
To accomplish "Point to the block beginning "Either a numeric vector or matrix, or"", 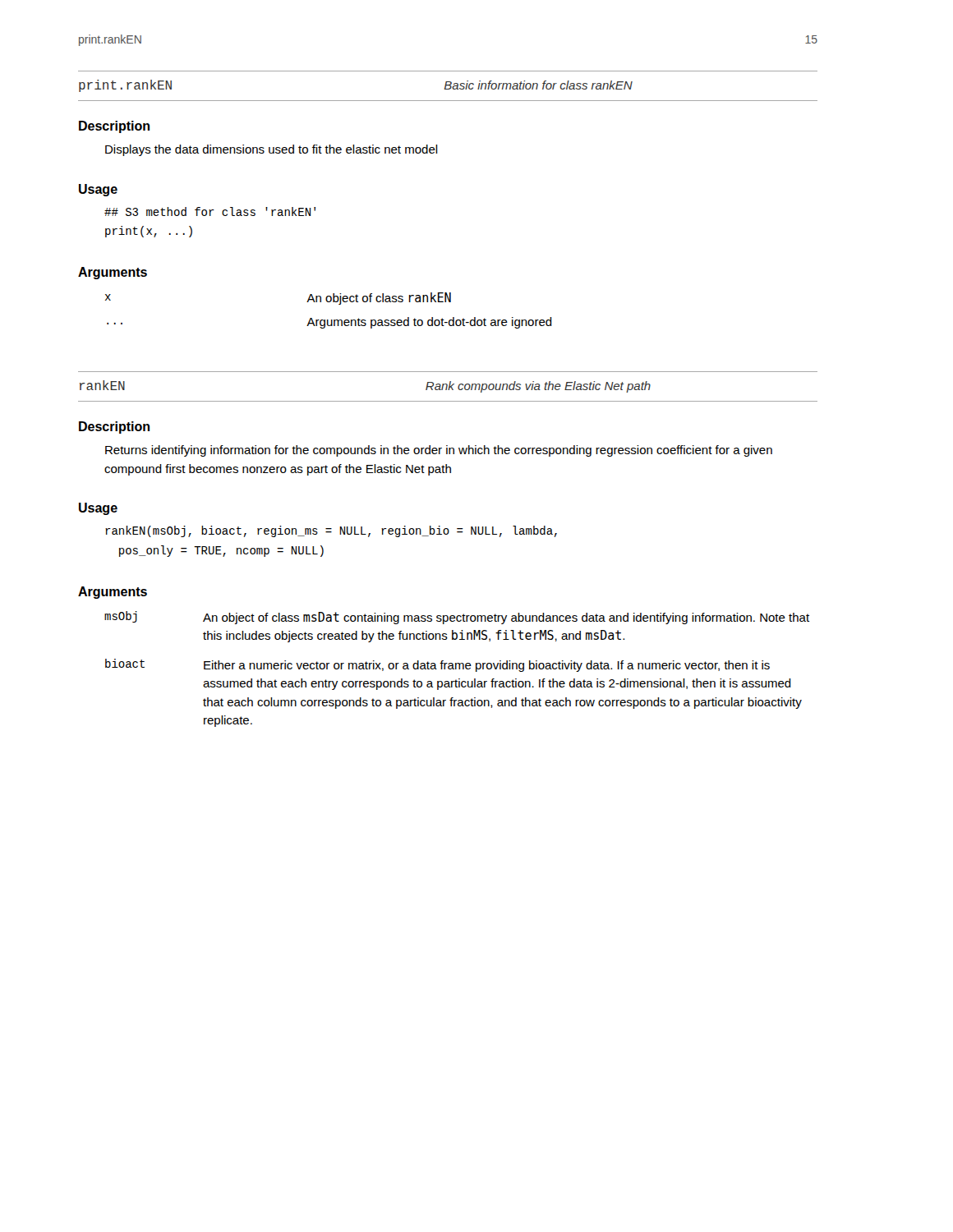I will click(502, 692).
